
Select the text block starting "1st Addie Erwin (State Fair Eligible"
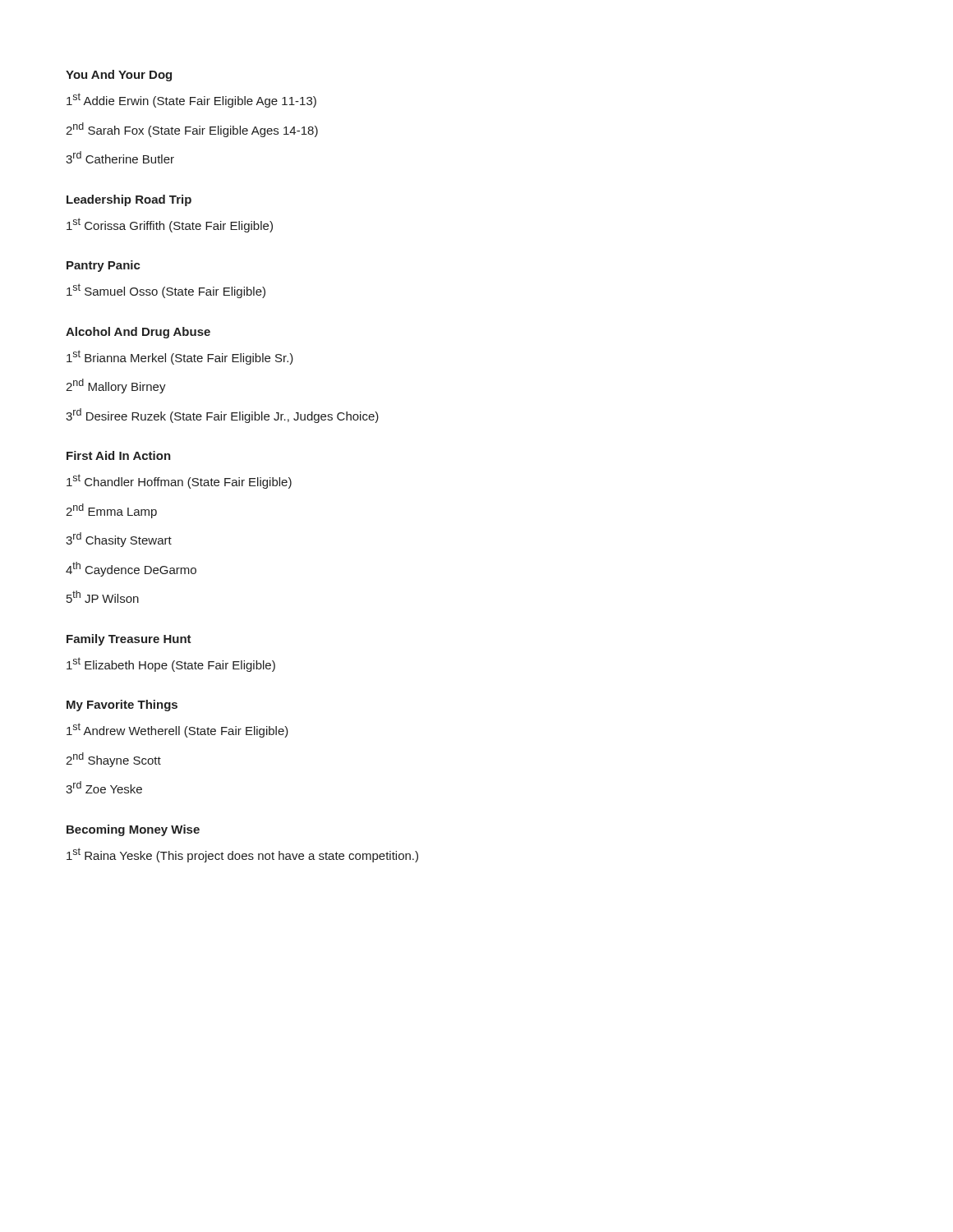tap(191, 99)
